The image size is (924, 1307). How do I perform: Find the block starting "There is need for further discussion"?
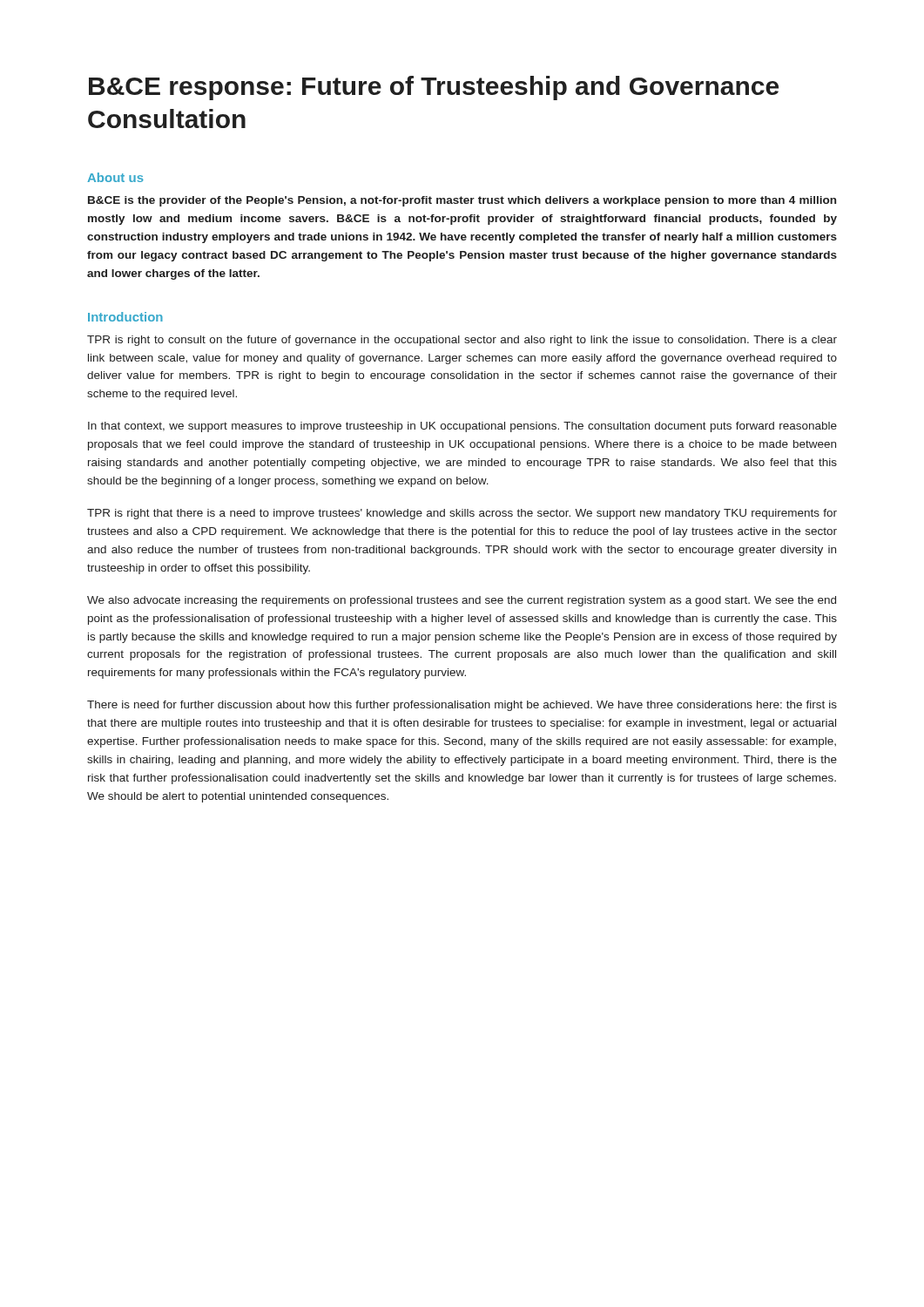[x=462, y=750]
